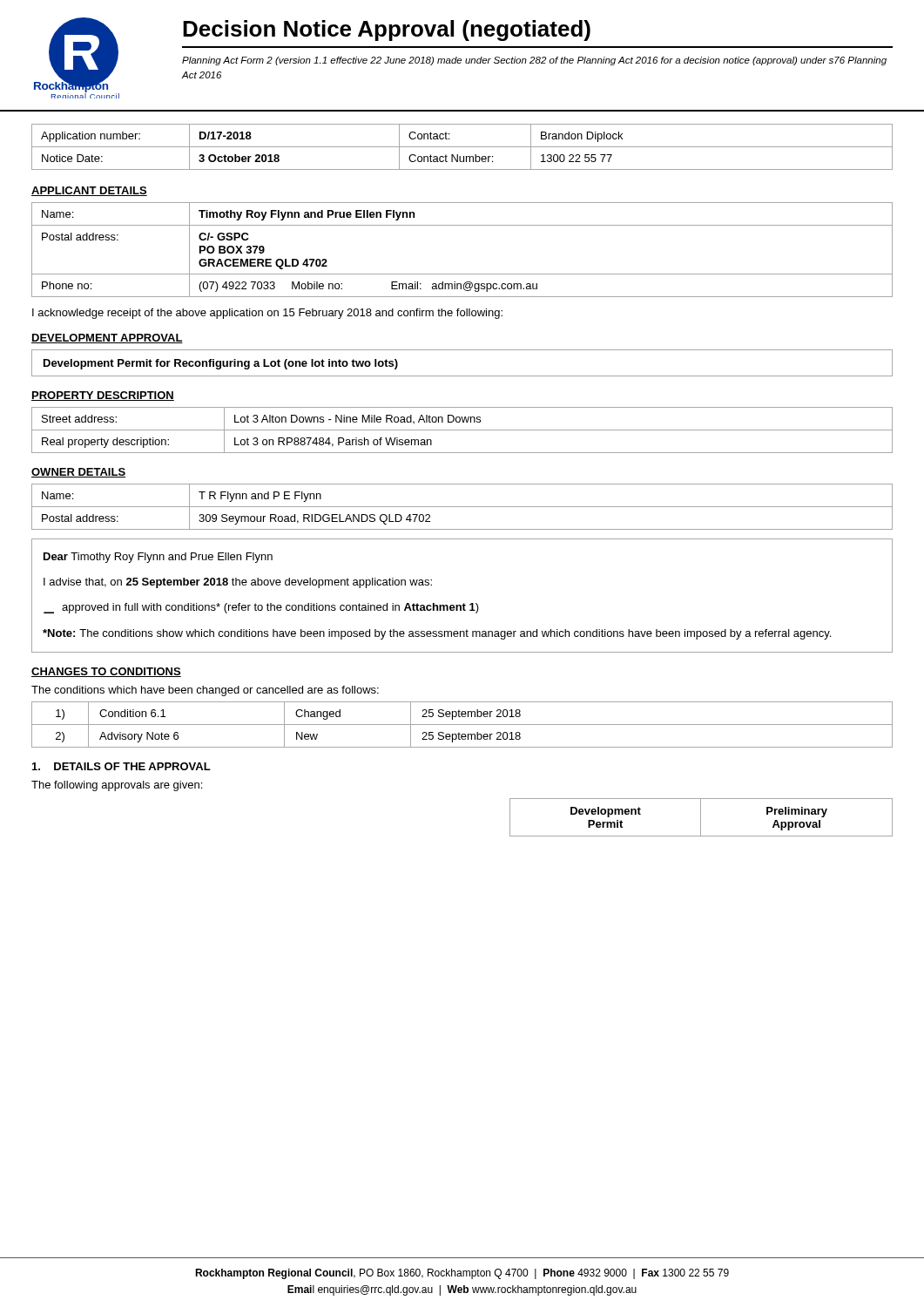Point to the block starting "DEVELOPMENT APPROVAL"
The image size is (924, 1307).
point(107,338)
